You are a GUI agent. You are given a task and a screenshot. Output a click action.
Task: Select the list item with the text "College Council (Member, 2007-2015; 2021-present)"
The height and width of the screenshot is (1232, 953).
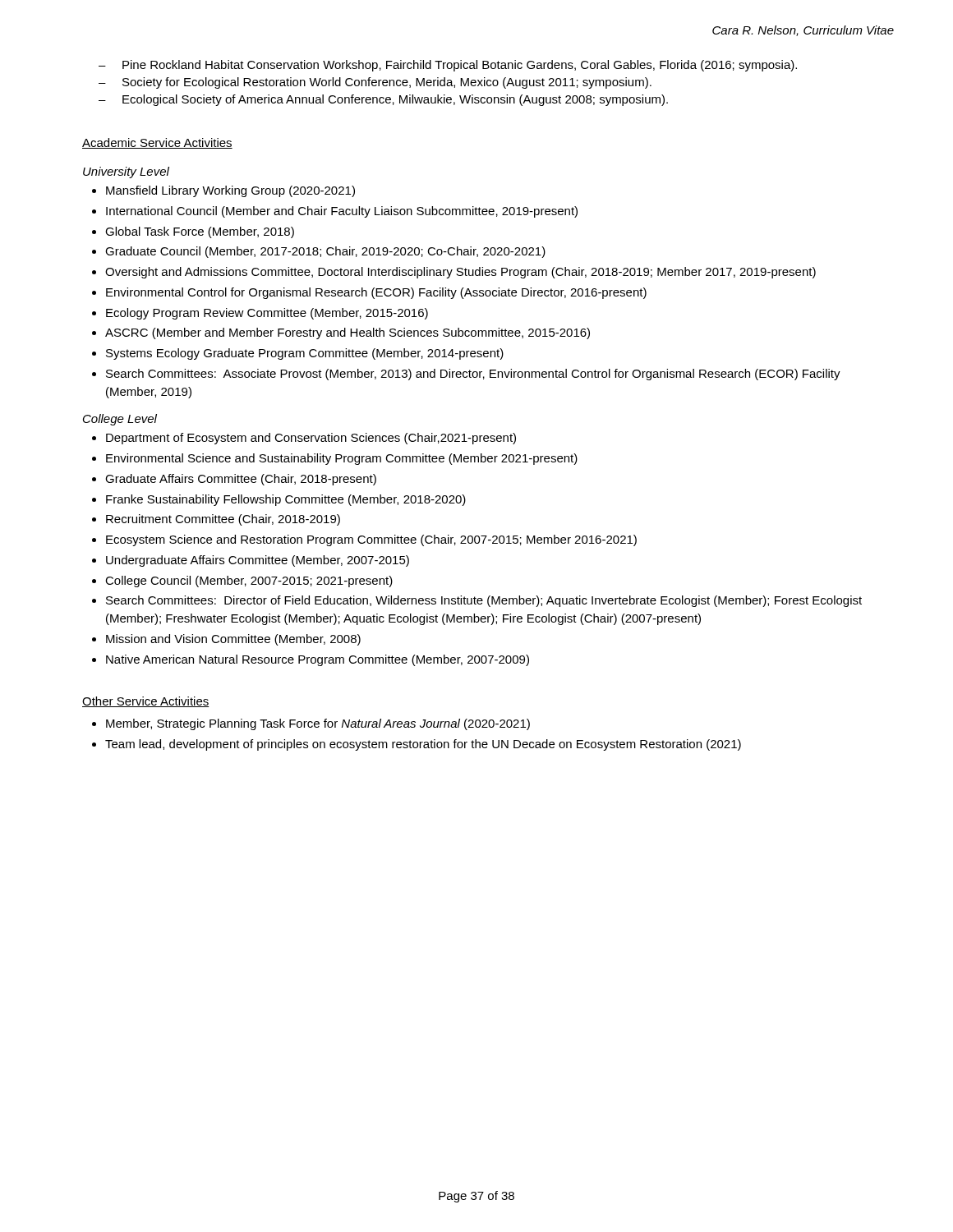[249, 580]
